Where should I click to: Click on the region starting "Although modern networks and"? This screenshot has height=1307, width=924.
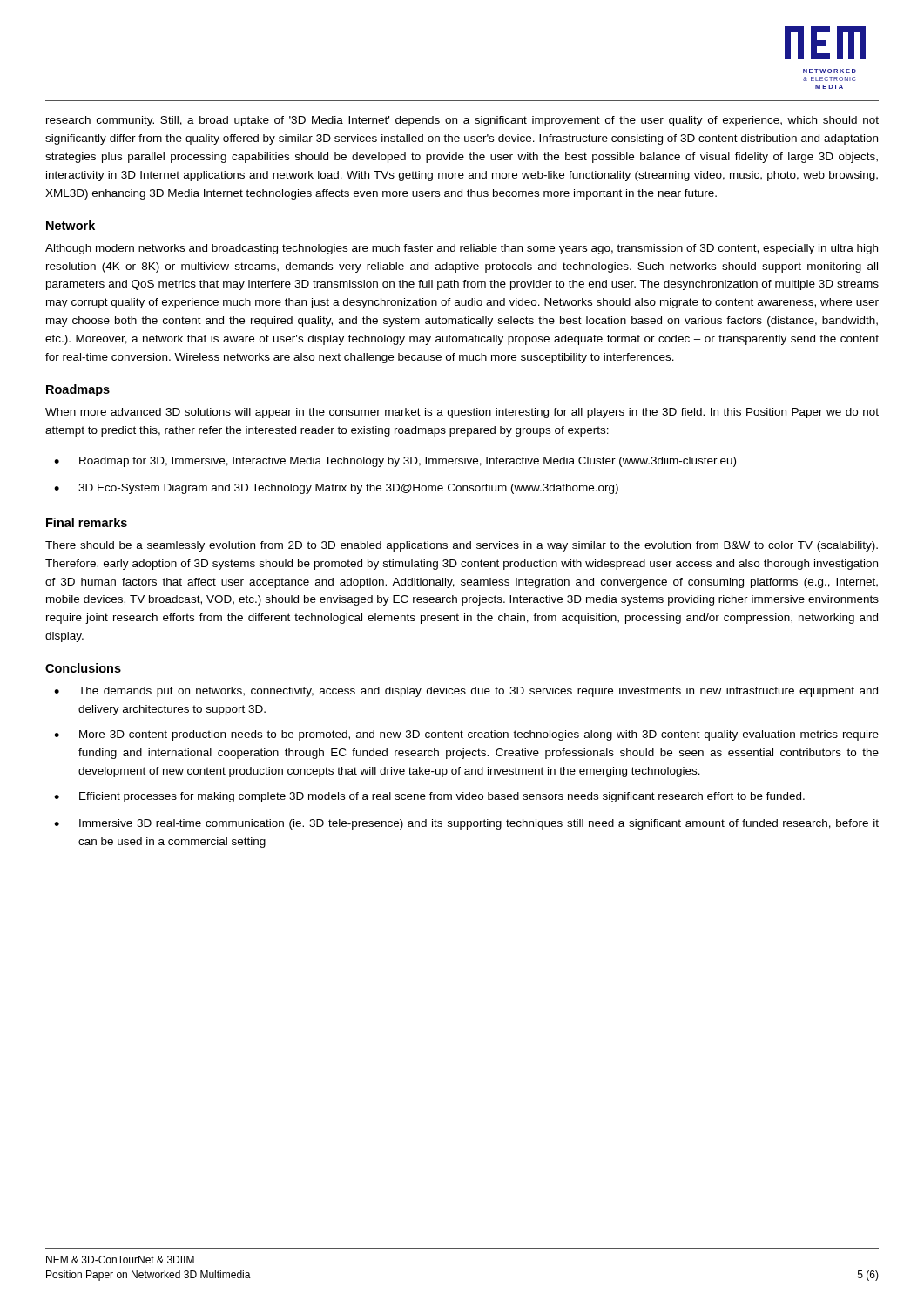462,302
